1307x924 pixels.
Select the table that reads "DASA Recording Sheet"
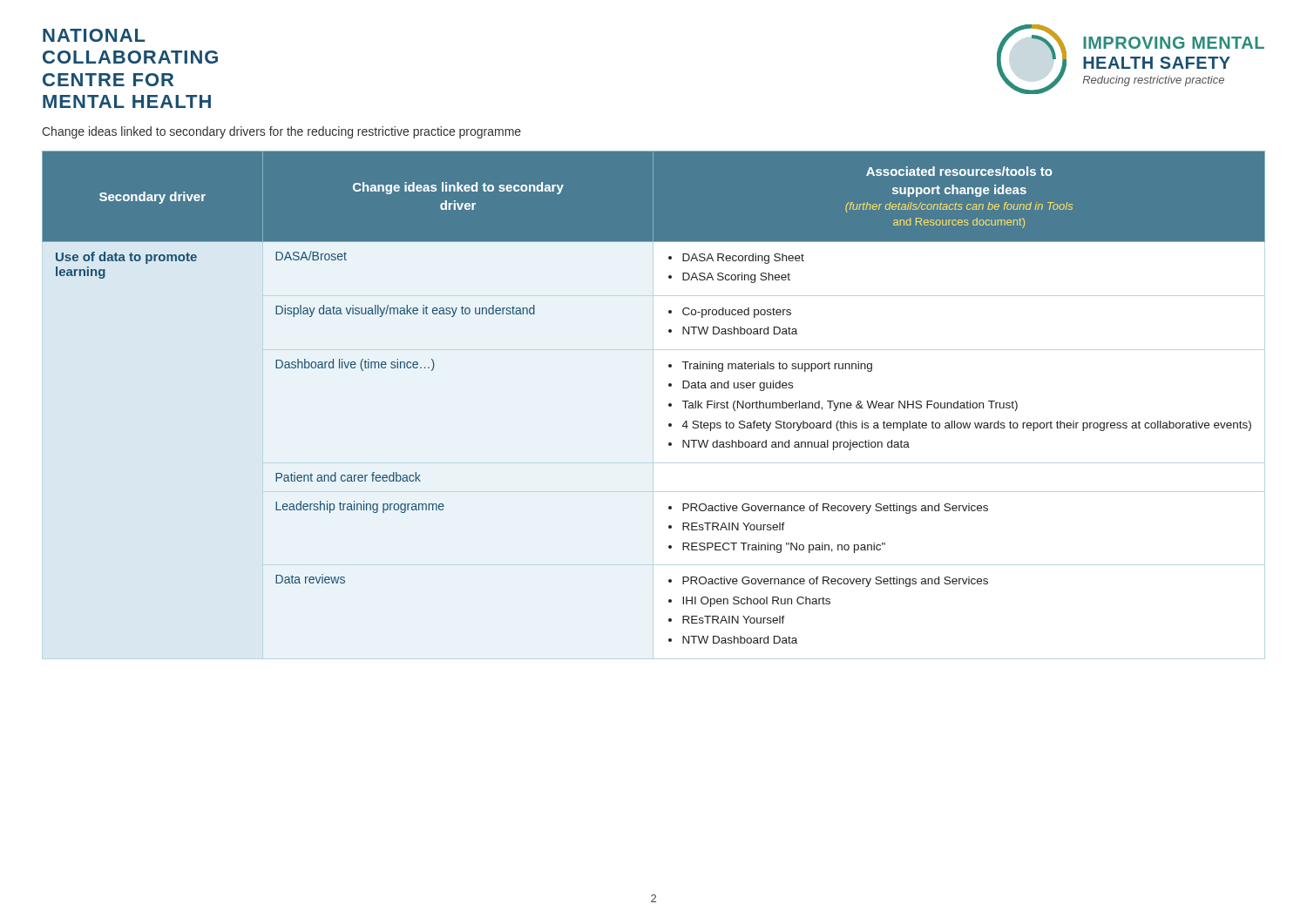(x=654, y=413)
